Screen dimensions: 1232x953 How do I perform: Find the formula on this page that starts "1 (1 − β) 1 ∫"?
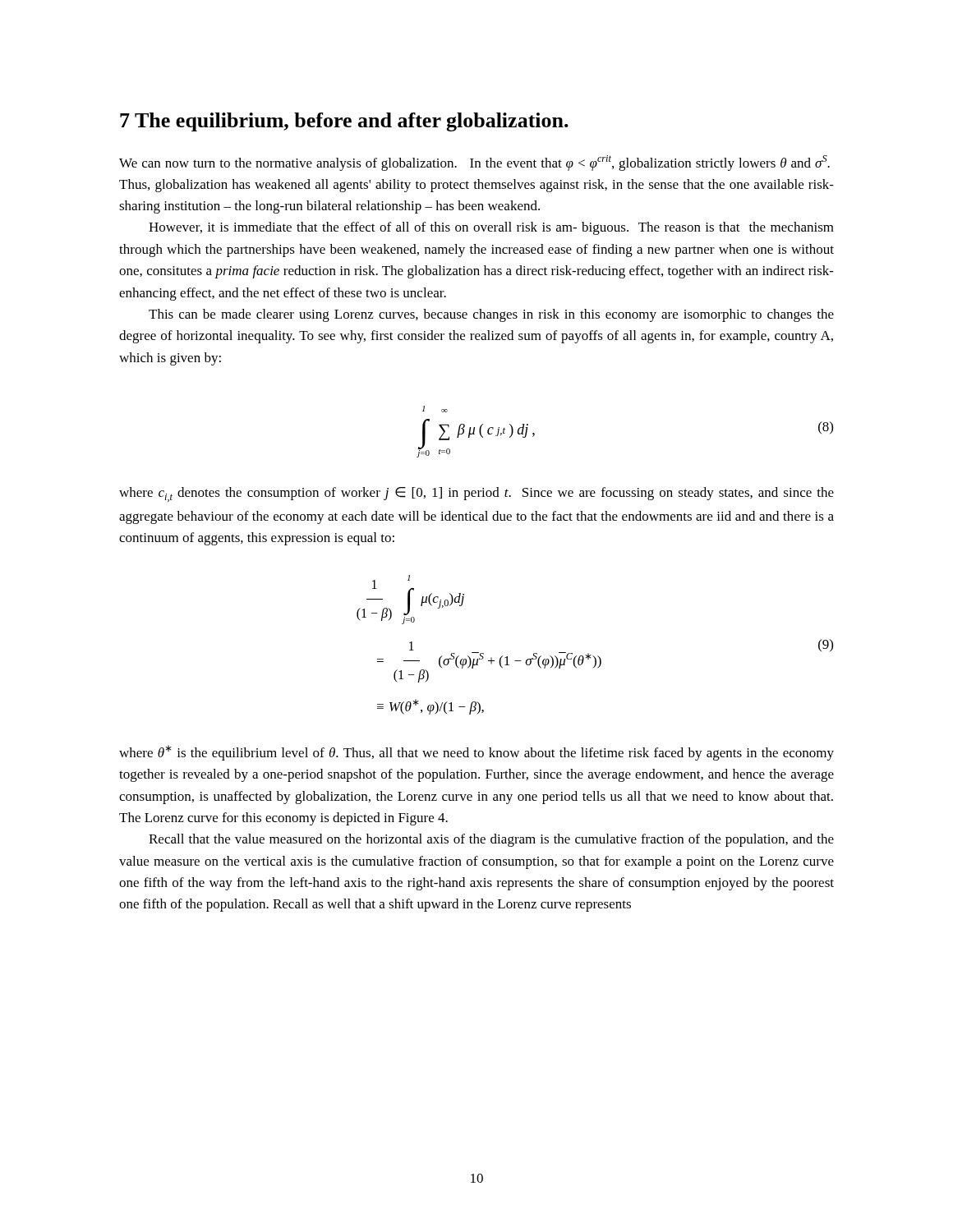pos(476,645)
